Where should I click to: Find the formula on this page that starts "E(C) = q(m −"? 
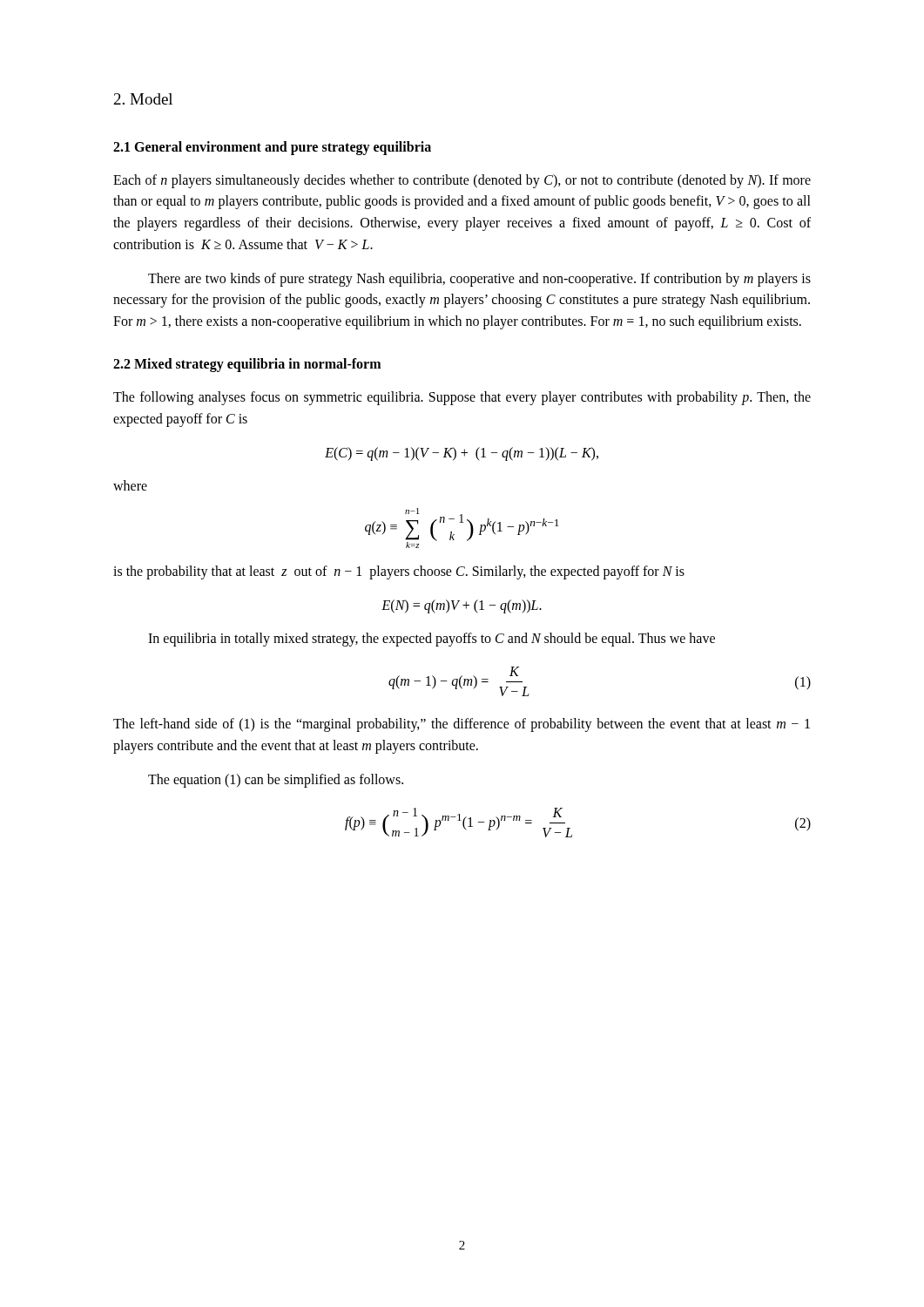click(x=462, y=452)
